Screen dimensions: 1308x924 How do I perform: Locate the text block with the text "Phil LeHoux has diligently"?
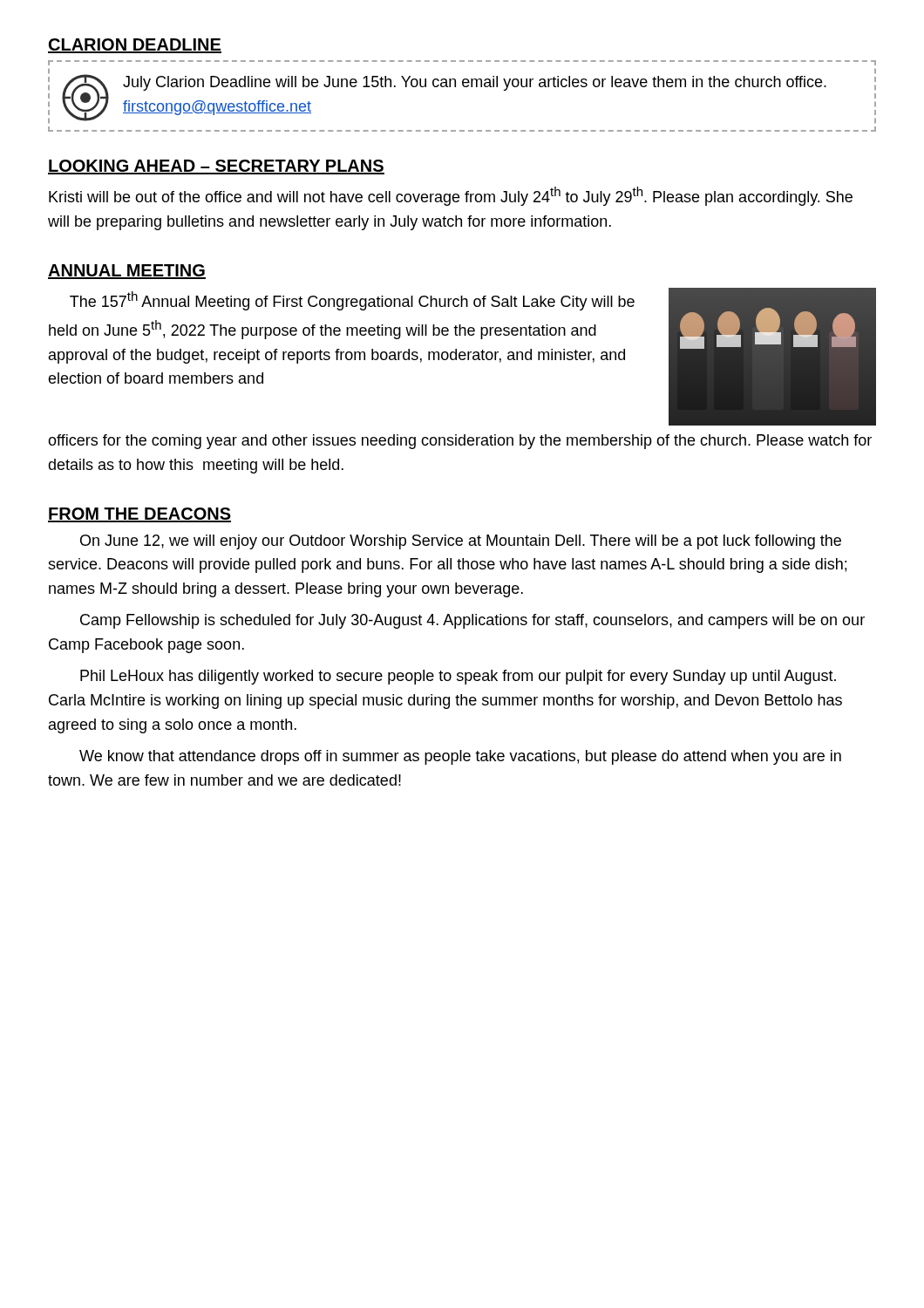point(462,701)
